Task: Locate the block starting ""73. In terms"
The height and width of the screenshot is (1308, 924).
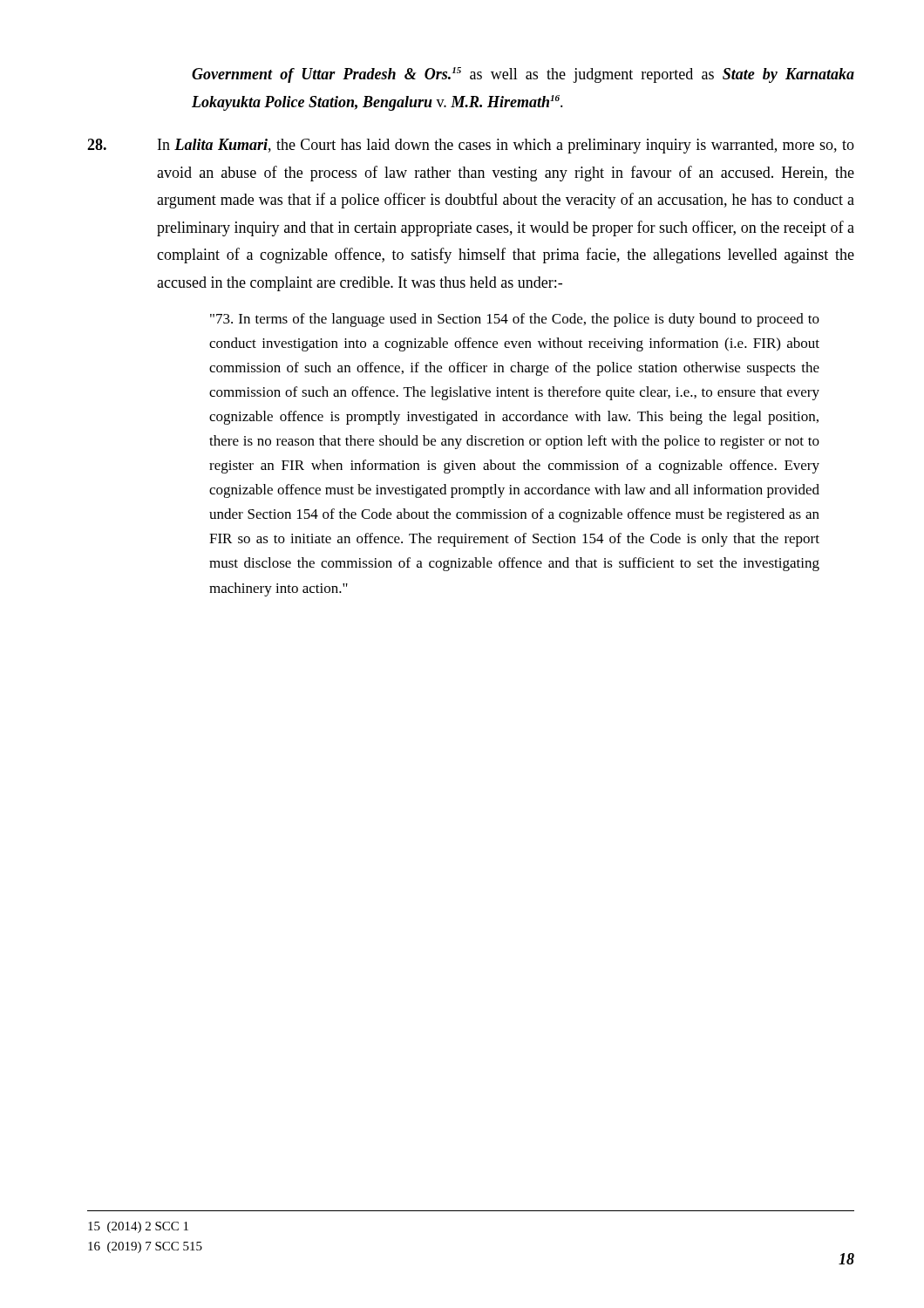Action: 514,453
